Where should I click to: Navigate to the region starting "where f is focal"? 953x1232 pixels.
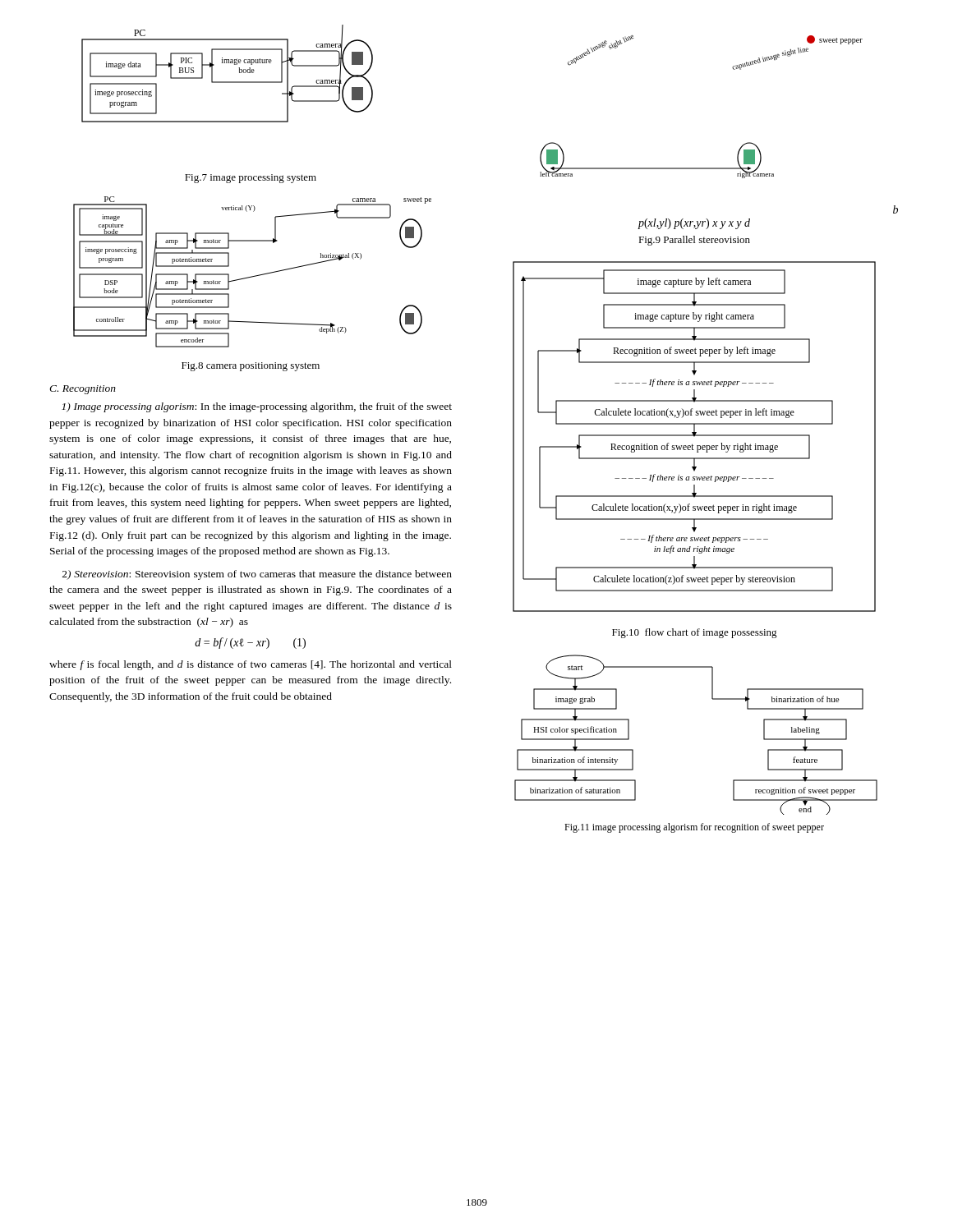[251, 680]
